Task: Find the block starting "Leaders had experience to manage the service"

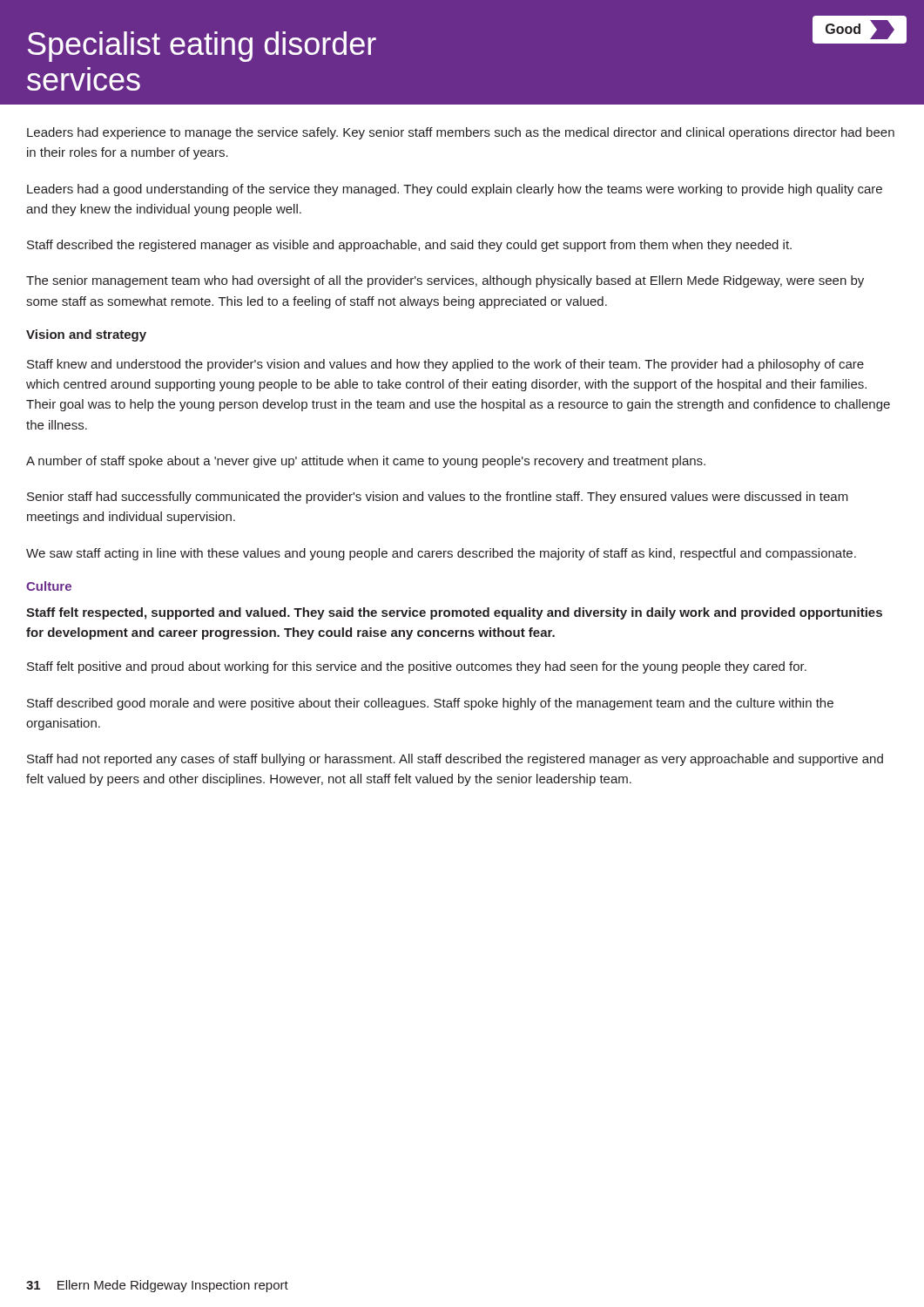Action: click(x=460, y=142)
